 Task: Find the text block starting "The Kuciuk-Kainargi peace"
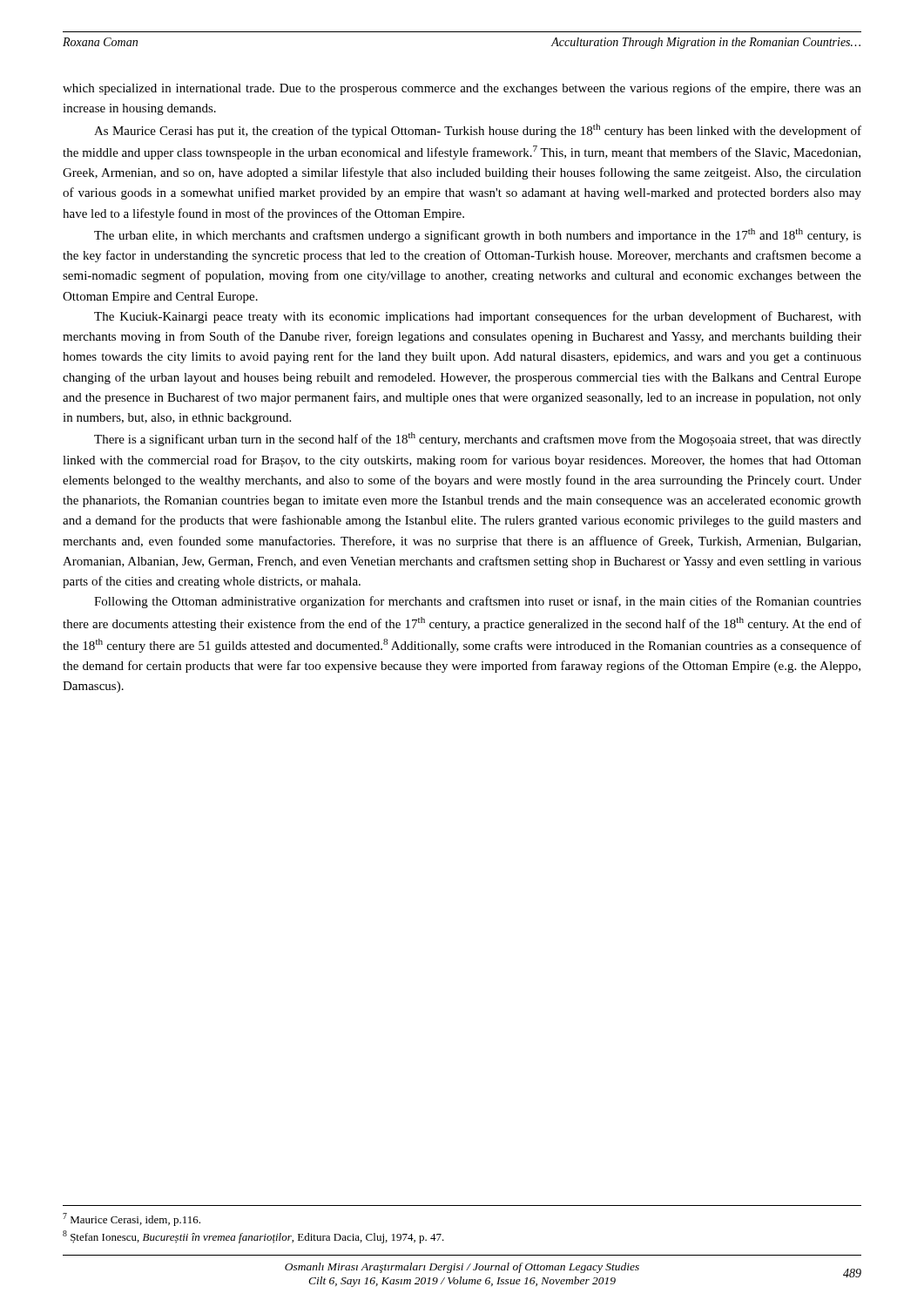click(462, 367)
